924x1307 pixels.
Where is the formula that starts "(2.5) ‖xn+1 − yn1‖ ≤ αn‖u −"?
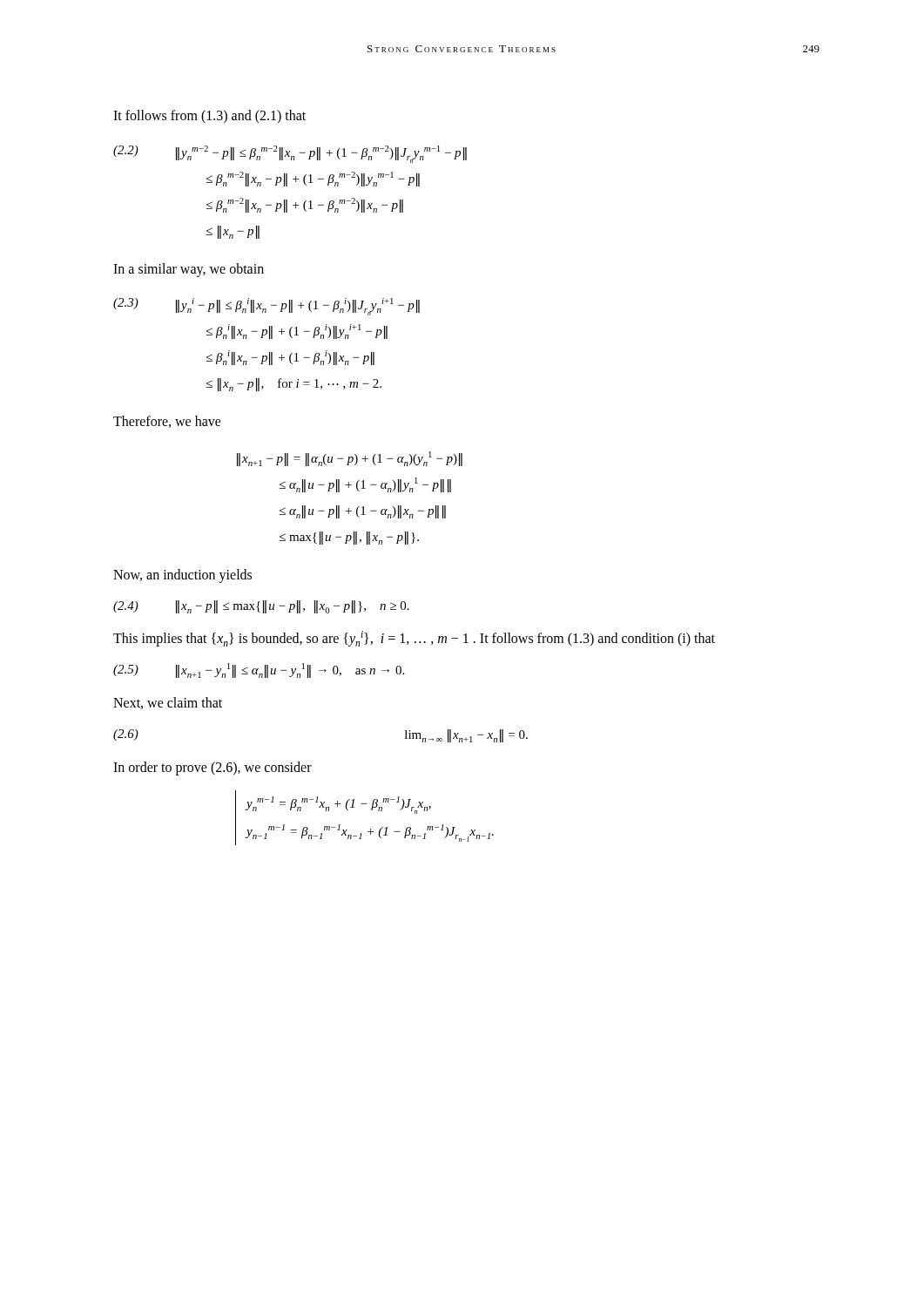(259, 670)
